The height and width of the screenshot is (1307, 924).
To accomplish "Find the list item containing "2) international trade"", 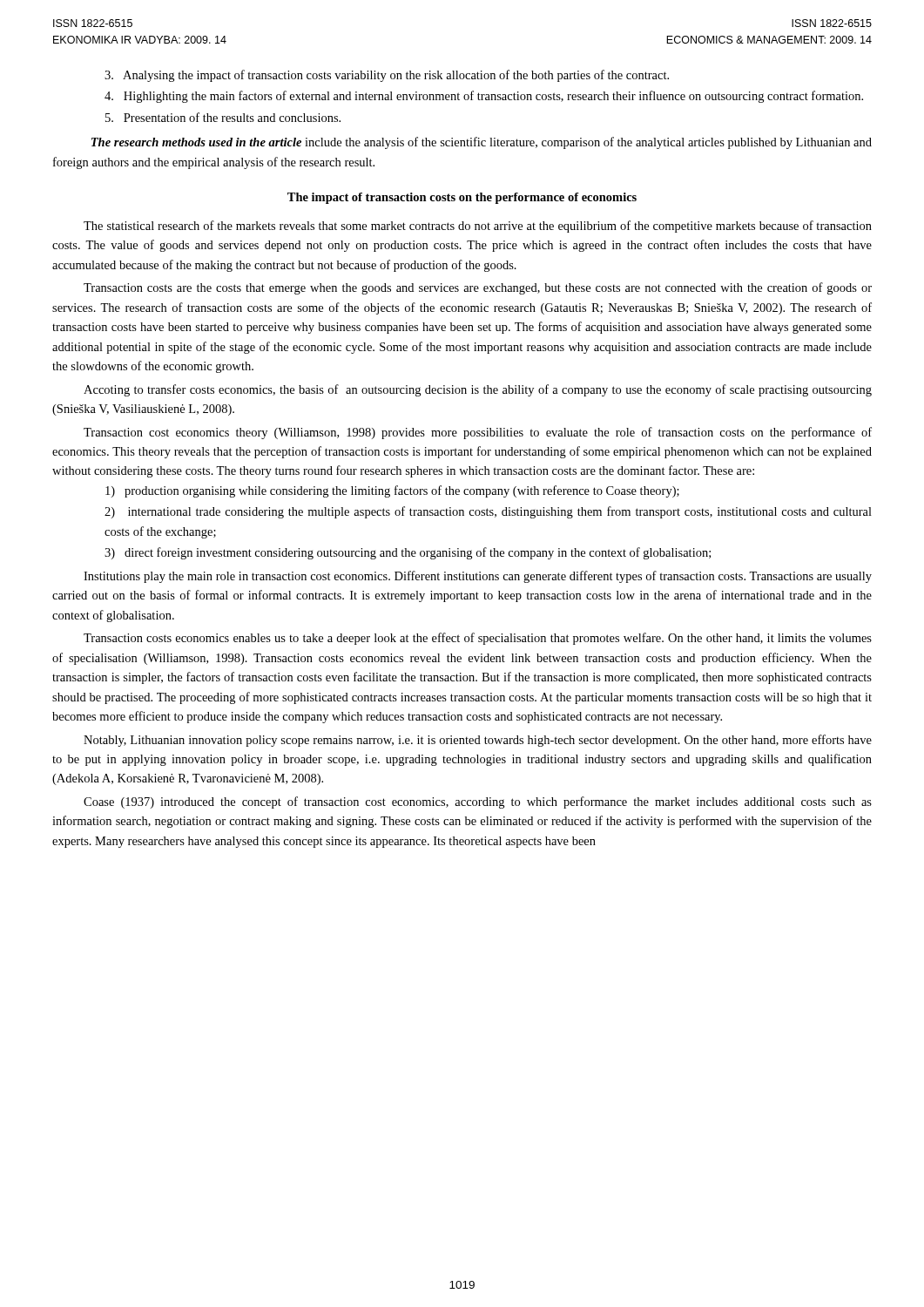I will pyautogui.click(x=488, y=522).
